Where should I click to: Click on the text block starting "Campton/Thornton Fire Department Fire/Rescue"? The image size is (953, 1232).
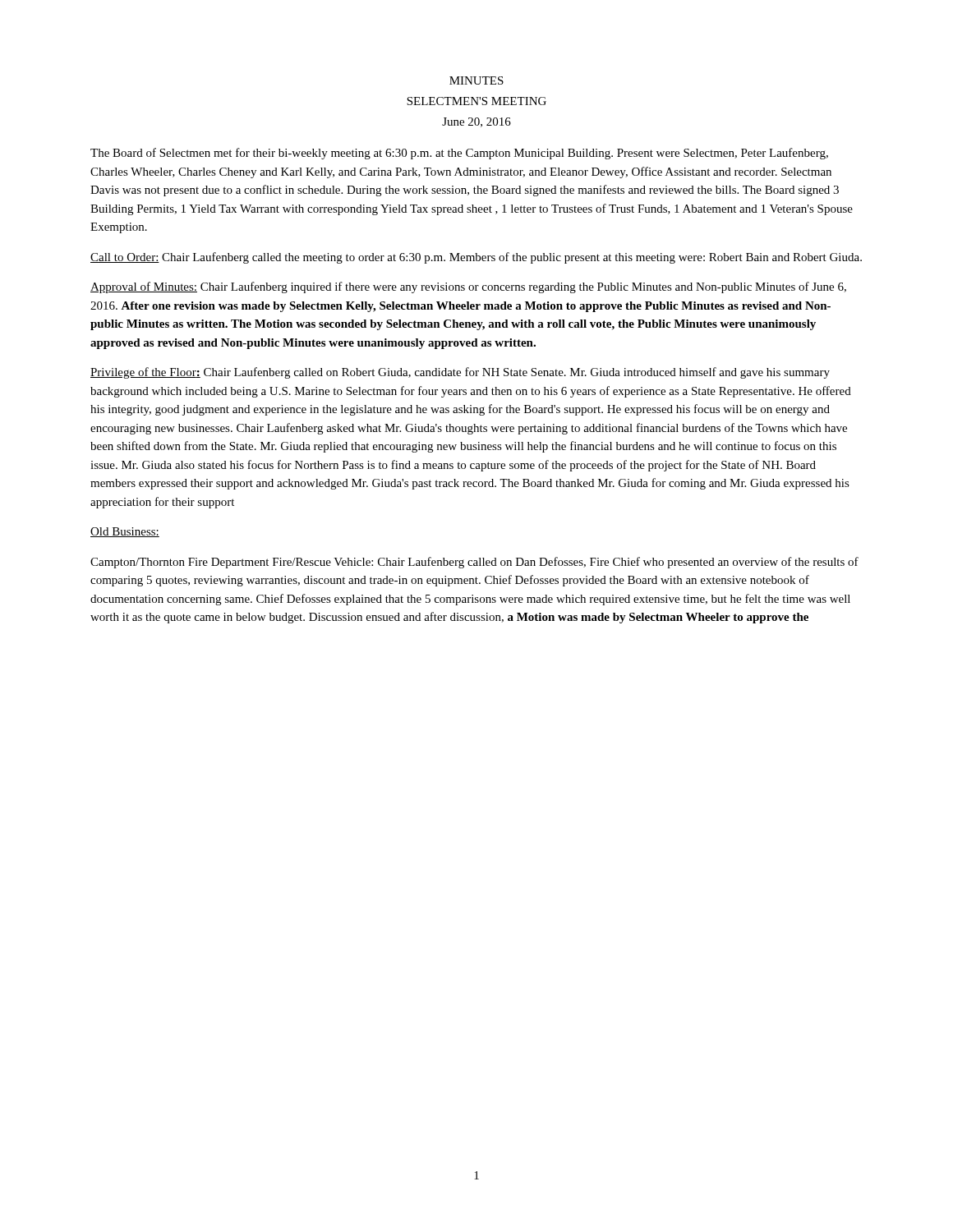coord(474,589)
